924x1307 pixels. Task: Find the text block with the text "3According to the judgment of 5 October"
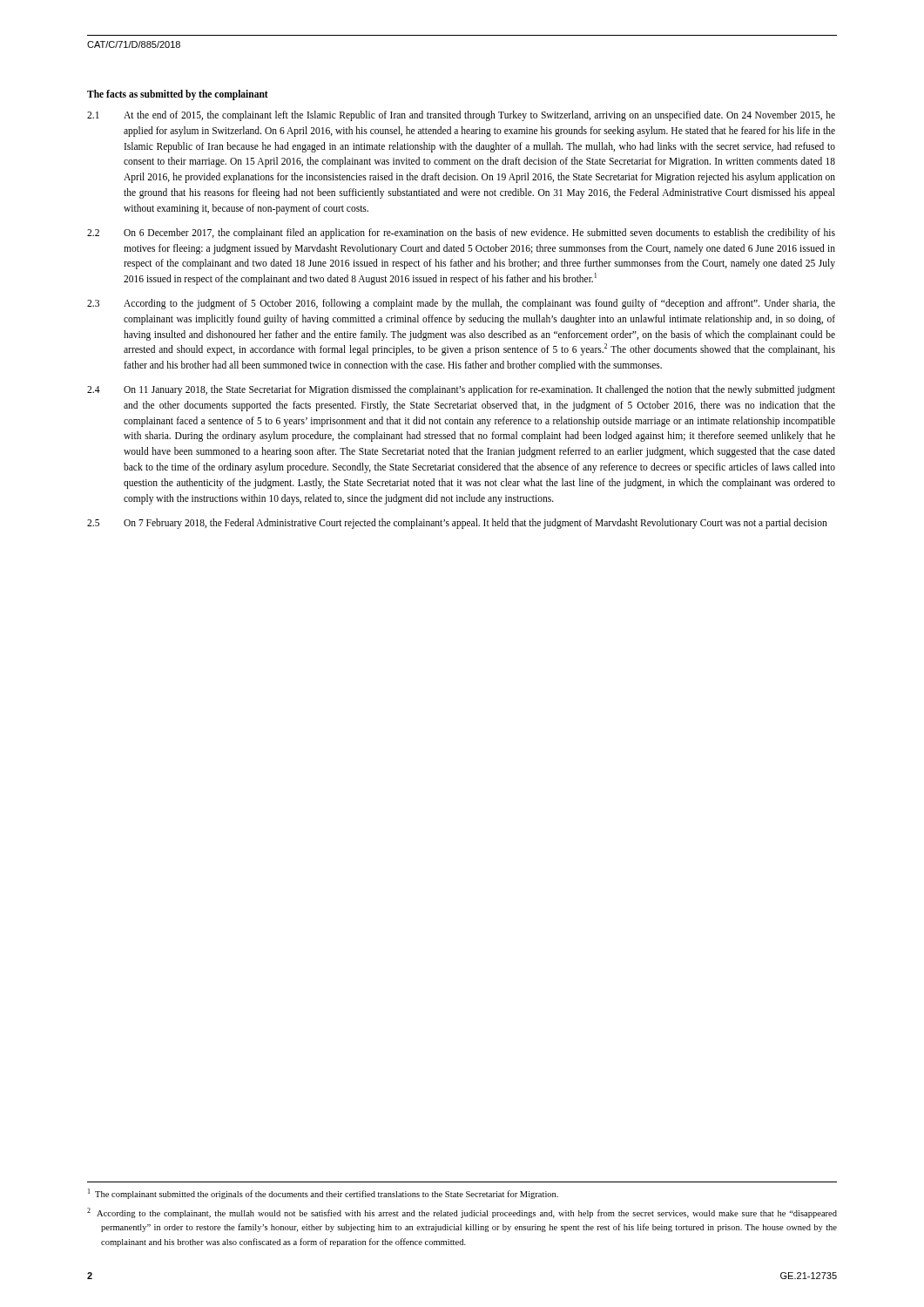[x=461, y=335]
